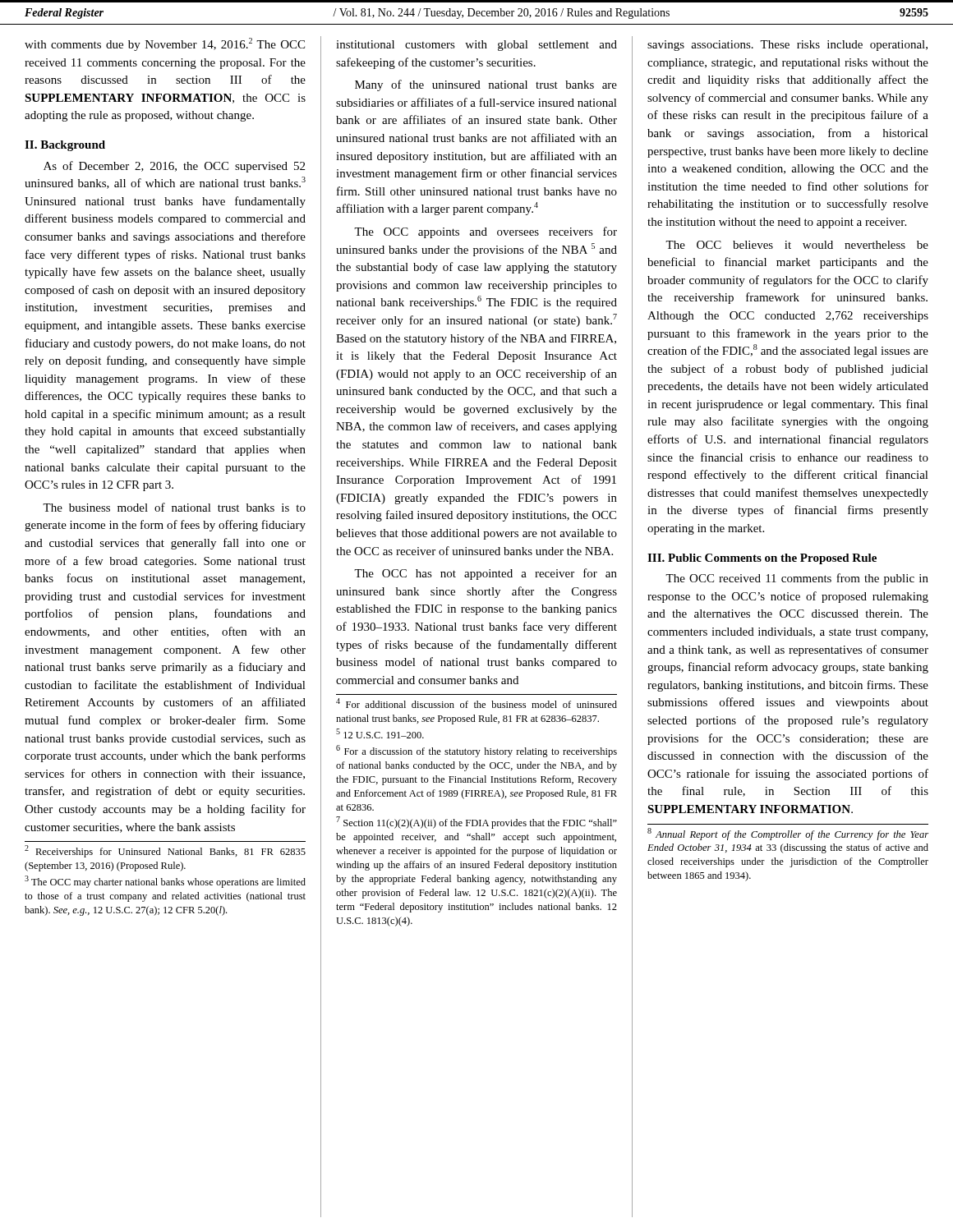
Task: Locate the text block containing "institutional customers with global settlement and safekeeping"
Action: tap(476, 363)
